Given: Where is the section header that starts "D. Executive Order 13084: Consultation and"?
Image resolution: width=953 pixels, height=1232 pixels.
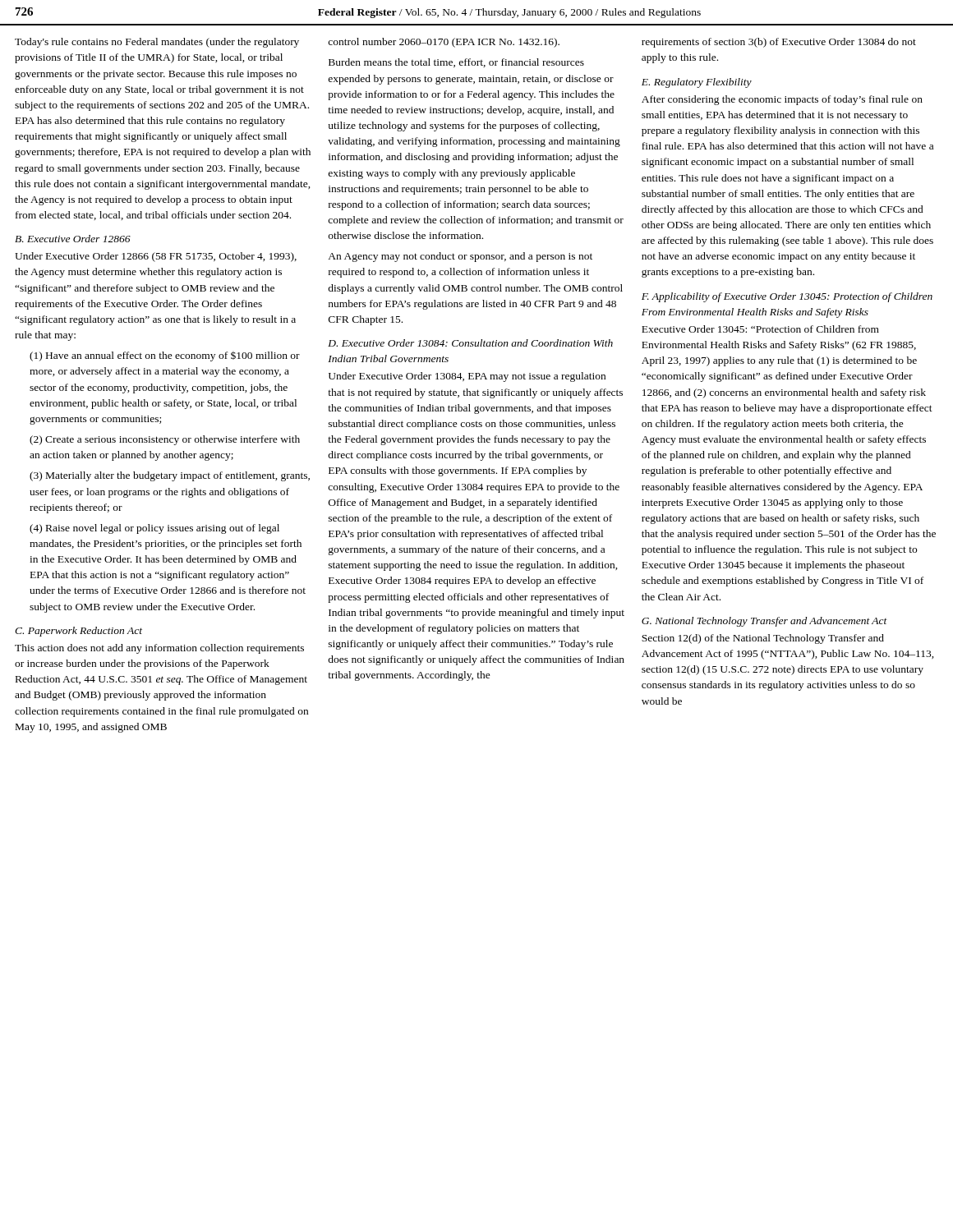Looking at the screenshot, I should click(476, 351).
